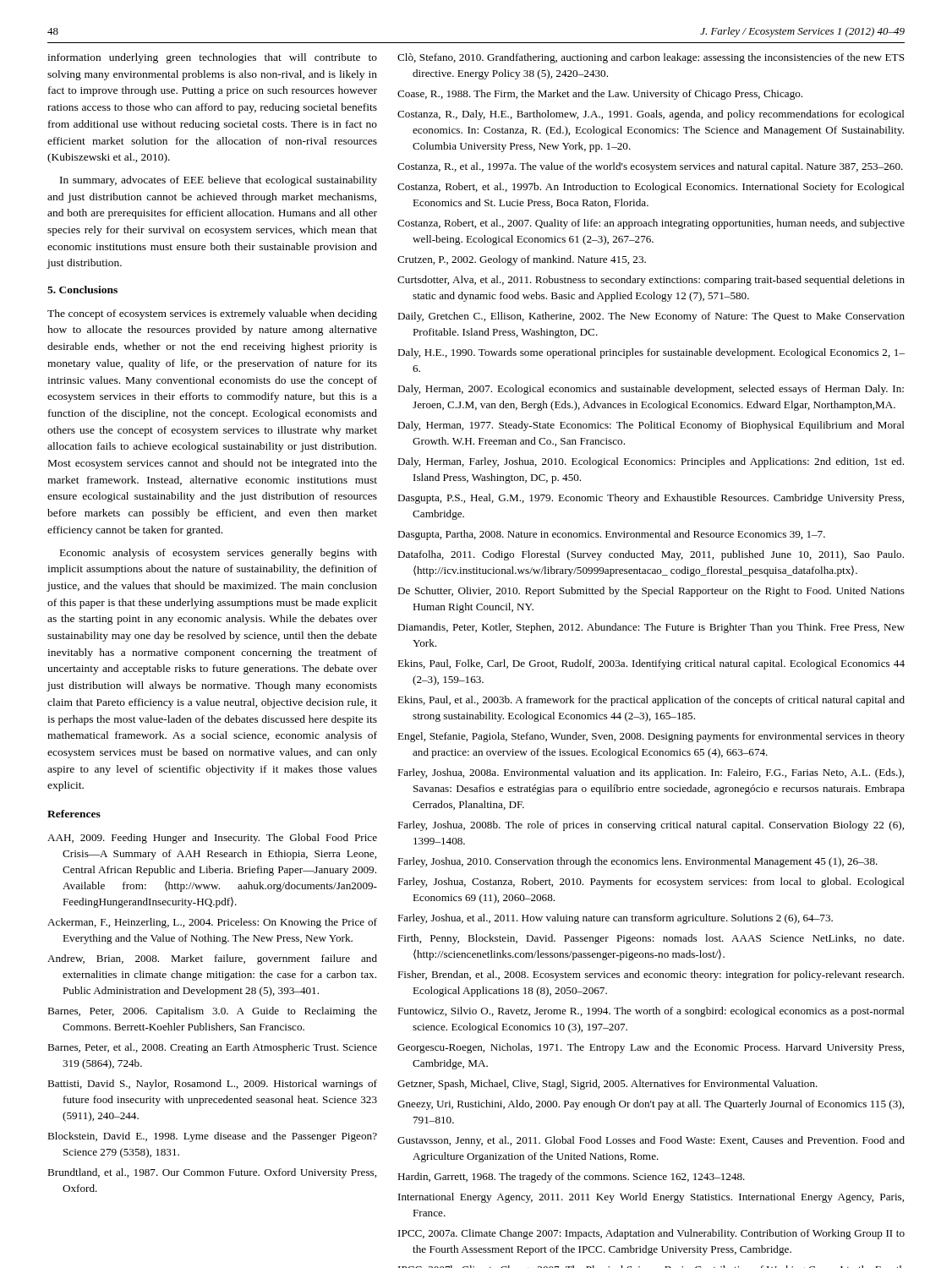Screen dimensions: 1268x952
Task: Click on the list item with the text "Crutzen, P., 2002."
Action: (522, 259)
